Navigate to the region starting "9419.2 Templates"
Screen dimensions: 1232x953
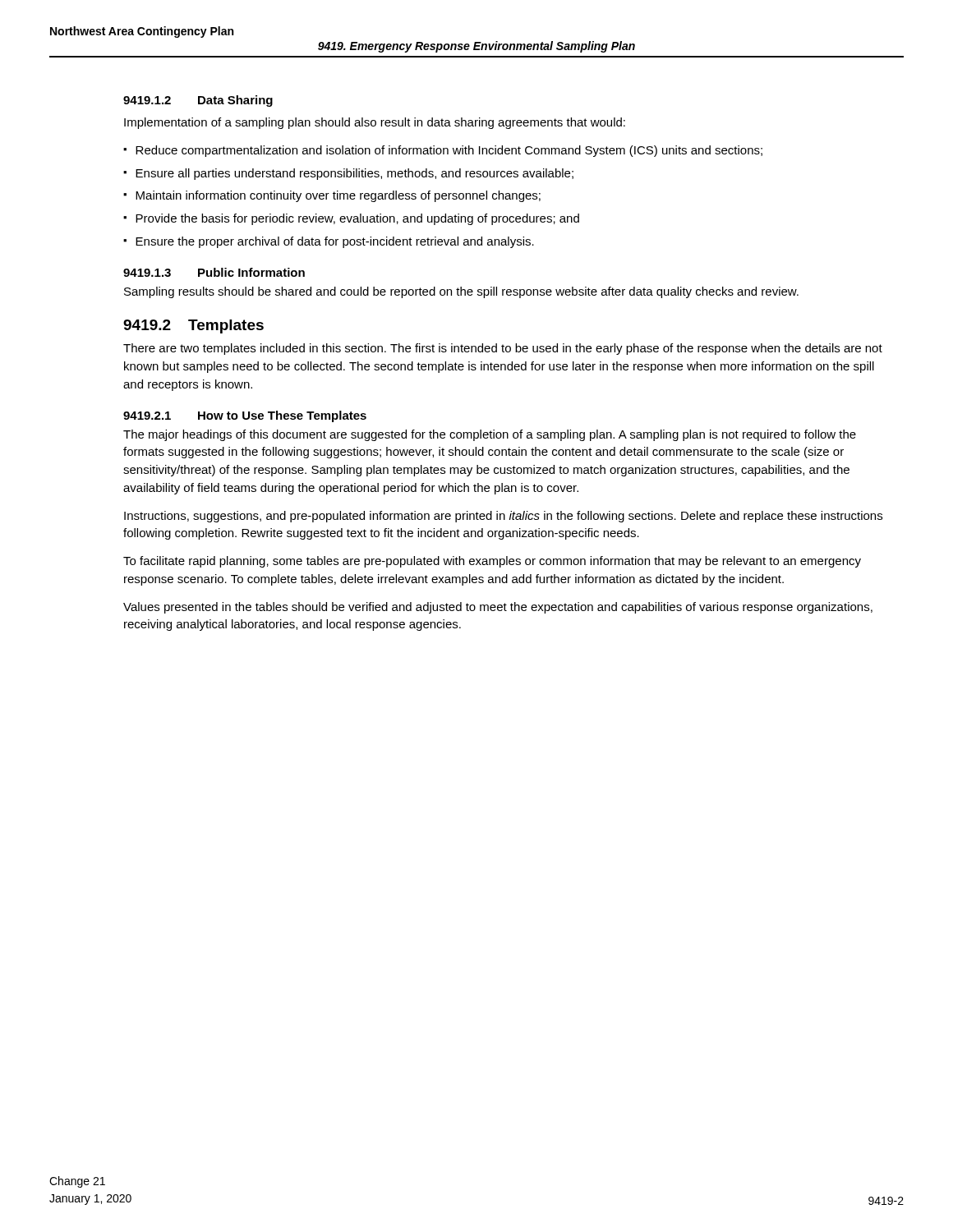click(194, 325)
